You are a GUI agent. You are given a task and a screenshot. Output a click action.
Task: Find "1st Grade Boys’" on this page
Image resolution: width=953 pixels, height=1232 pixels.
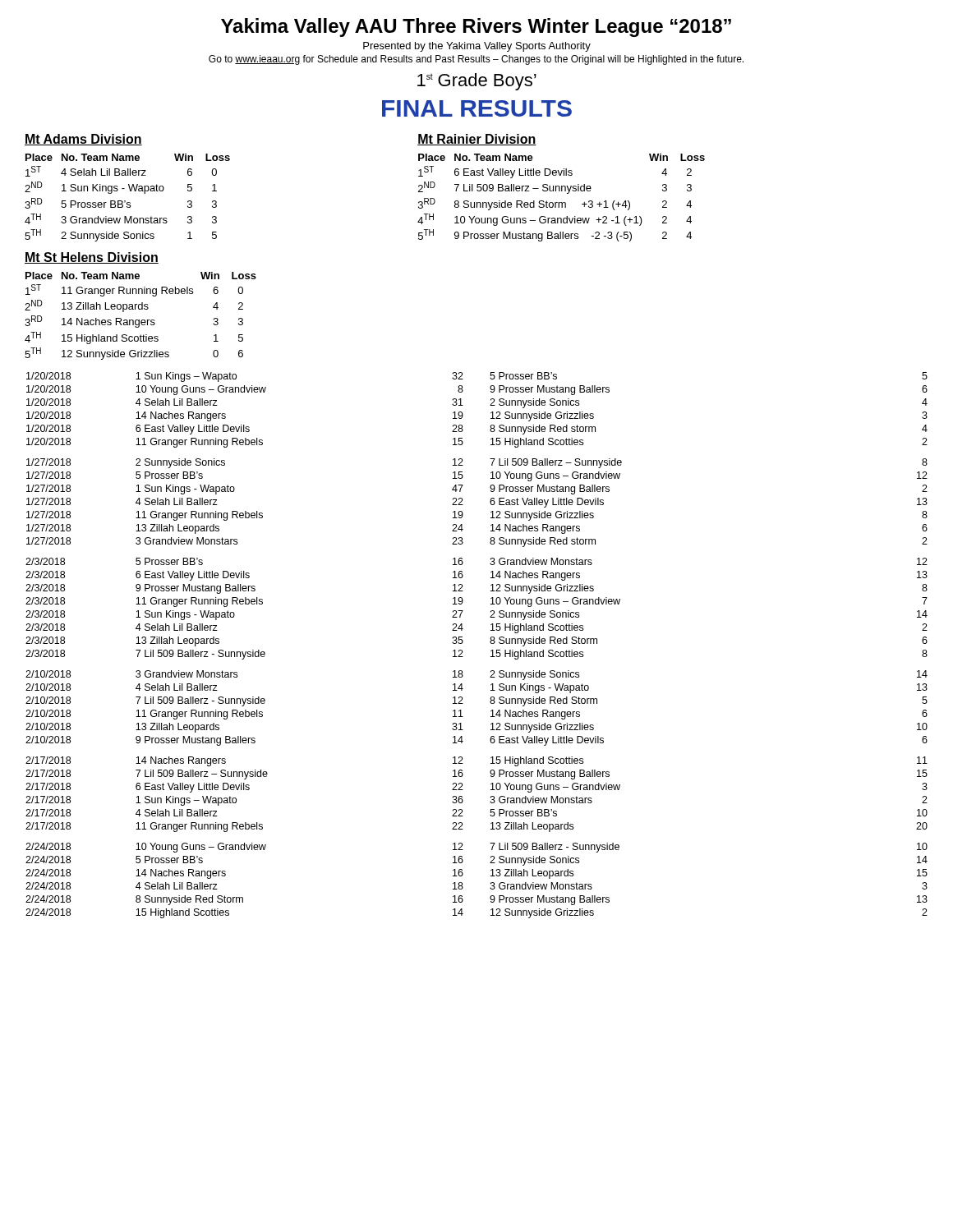(x=476, y=80)
